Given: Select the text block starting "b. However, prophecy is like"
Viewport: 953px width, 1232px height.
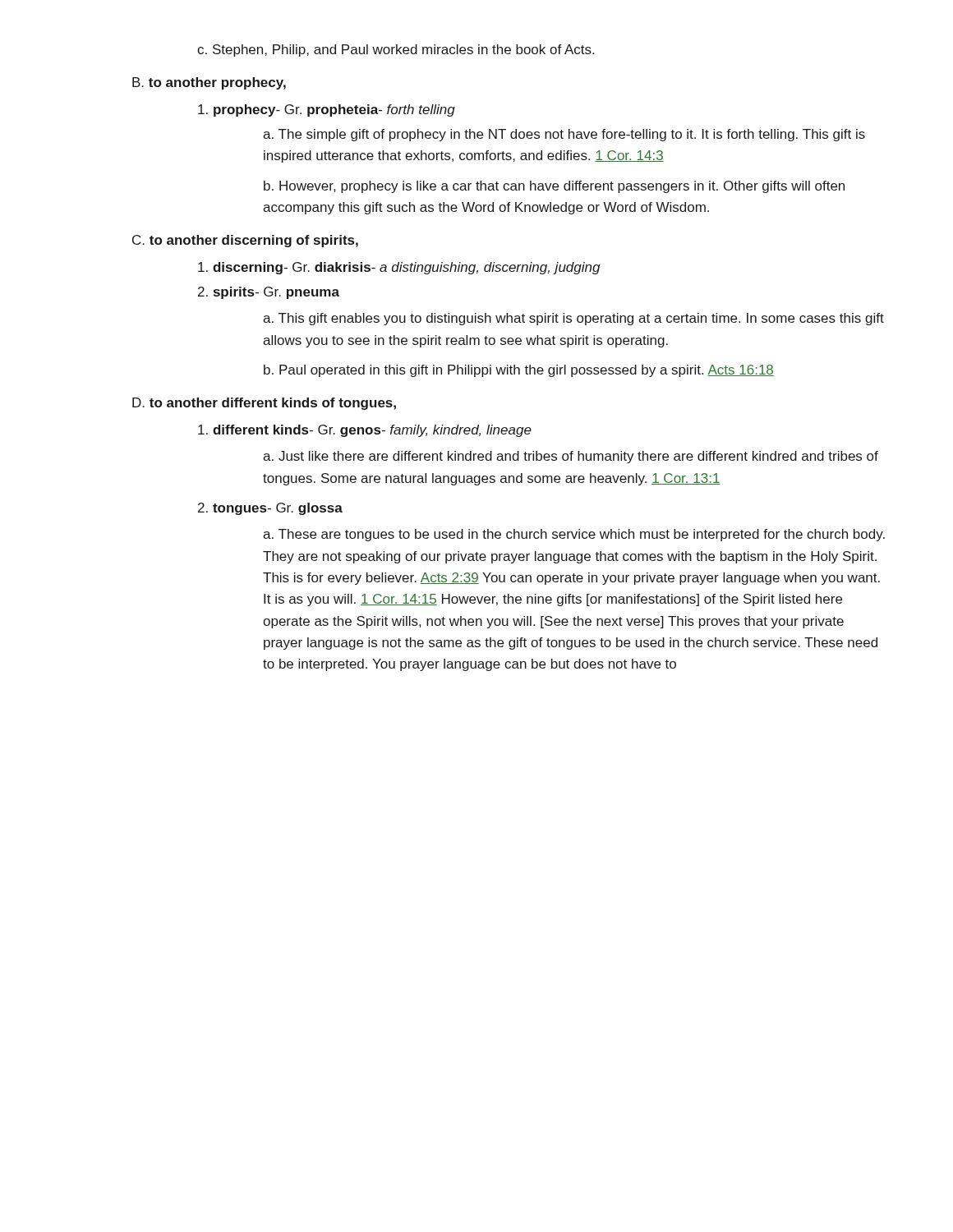Looking at the screenshot, I should pos(554,197).
